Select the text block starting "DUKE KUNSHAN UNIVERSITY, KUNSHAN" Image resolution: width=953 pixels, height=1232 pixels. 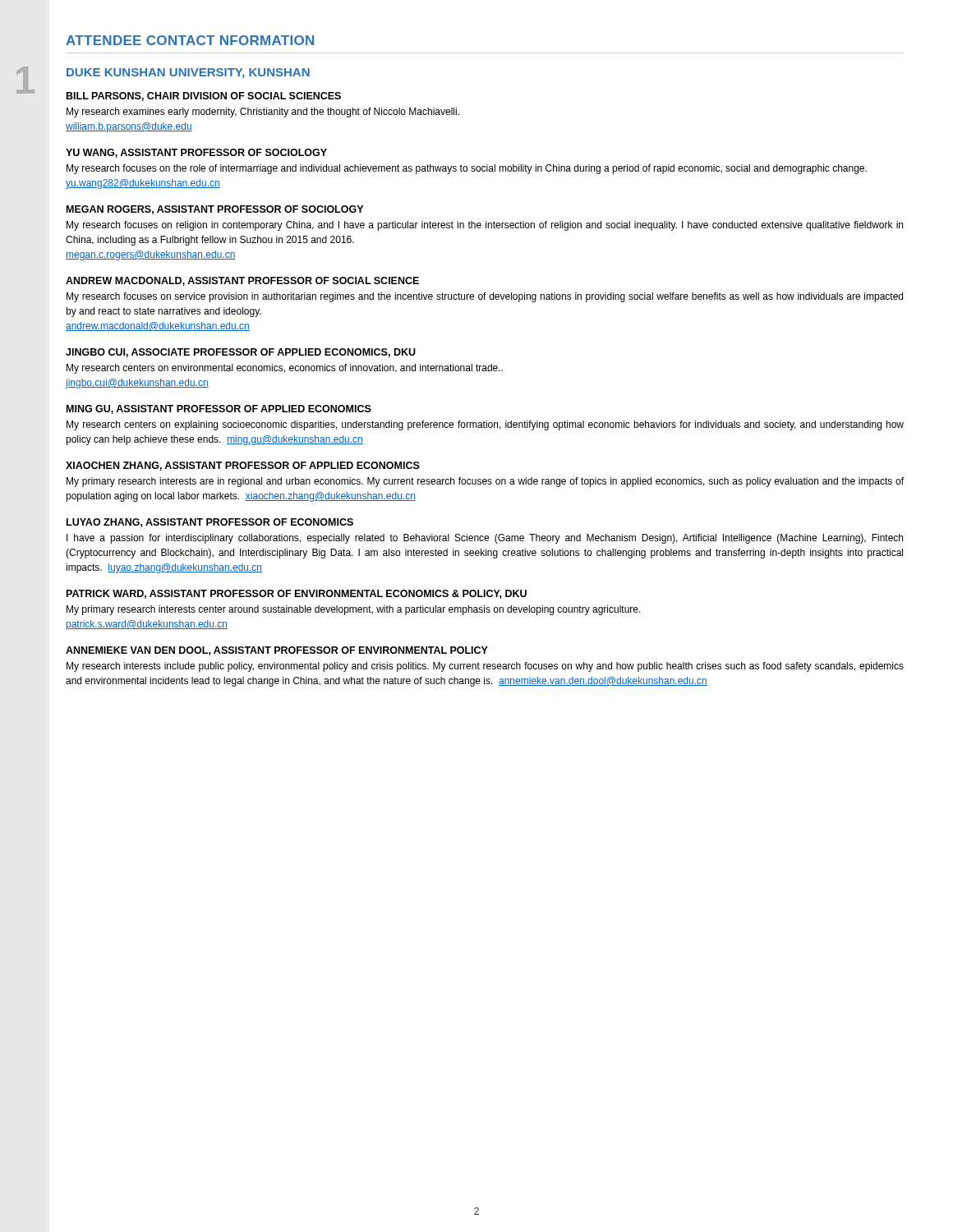188,72
